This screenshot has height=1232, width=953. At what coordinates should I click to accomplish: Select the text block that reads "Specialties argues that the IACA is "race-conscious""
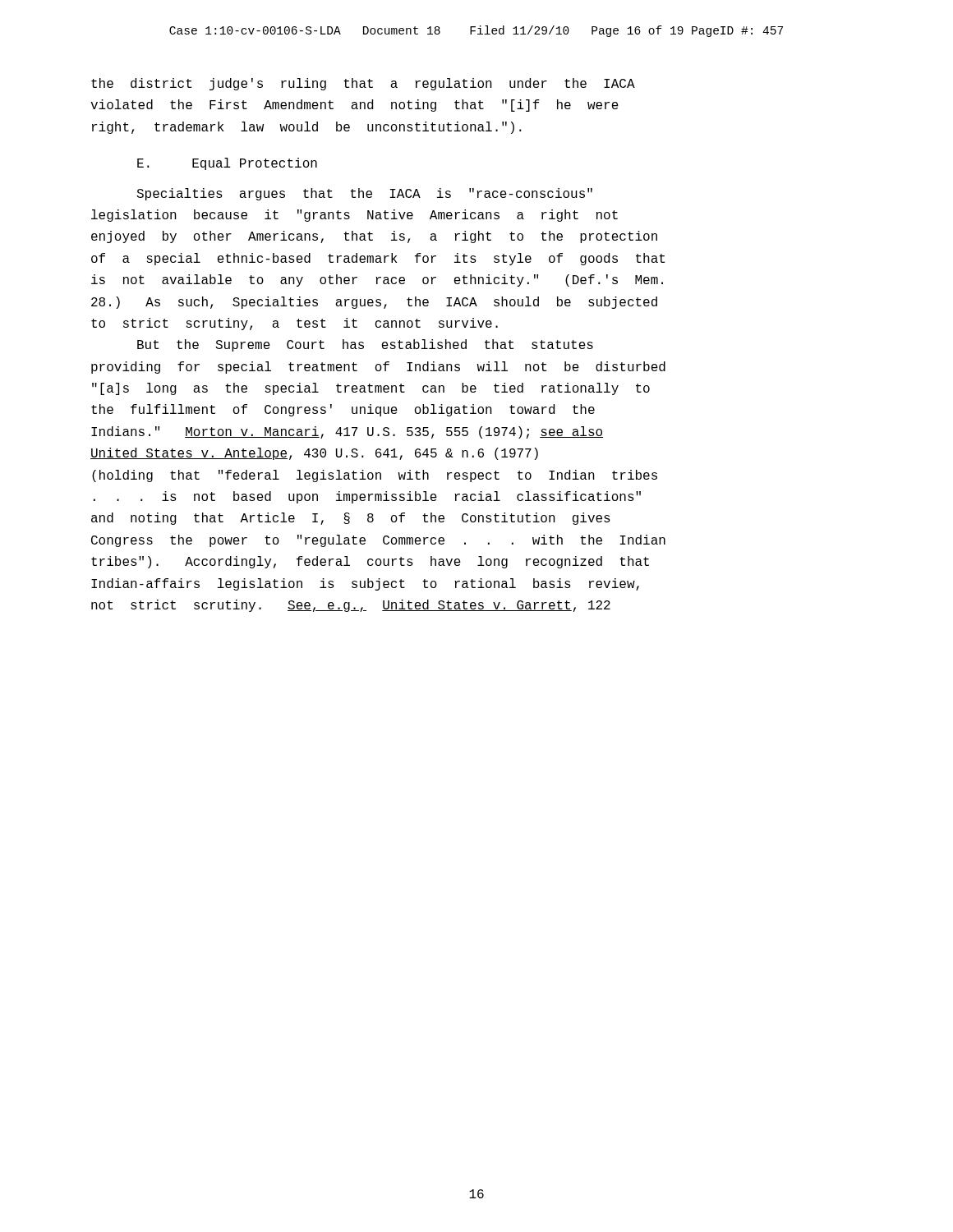[x=476, y=259]
